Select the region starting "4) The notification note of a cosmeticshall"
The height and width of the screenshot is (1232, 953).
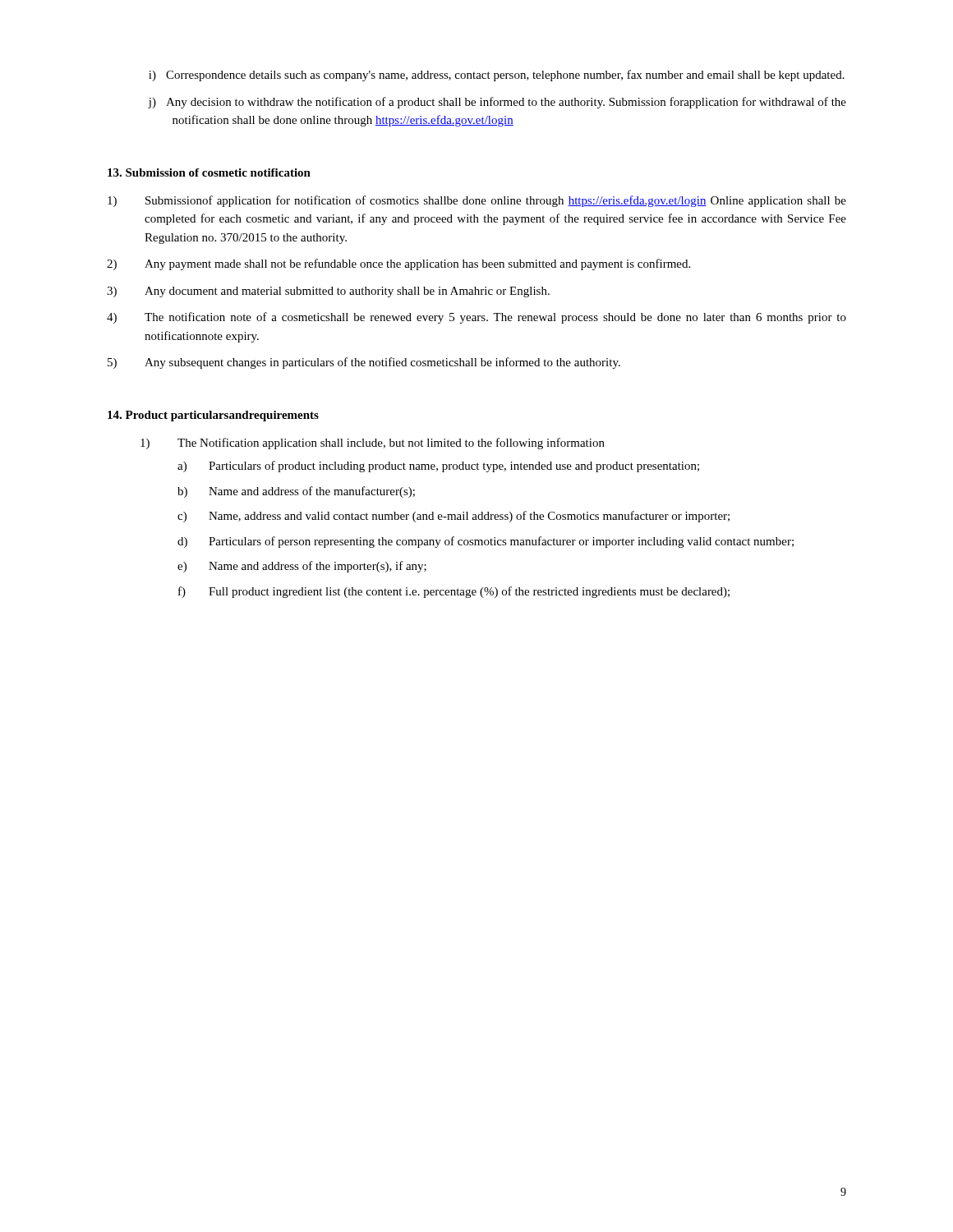pos(476,326)
